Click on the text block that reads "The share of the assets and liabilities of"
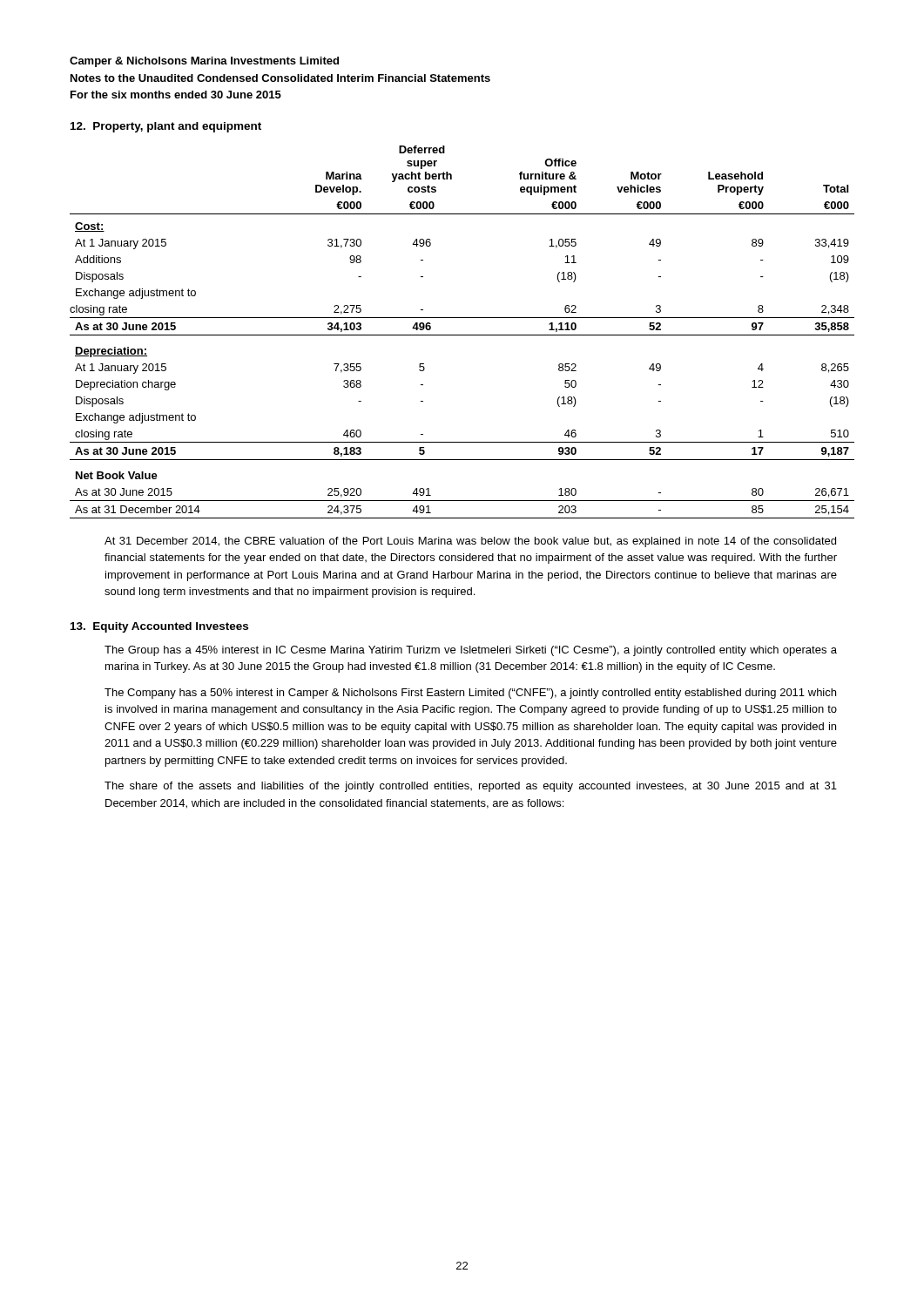This screenshot has height=1307, width=924. pyautogui.click(x=471, y=794)
